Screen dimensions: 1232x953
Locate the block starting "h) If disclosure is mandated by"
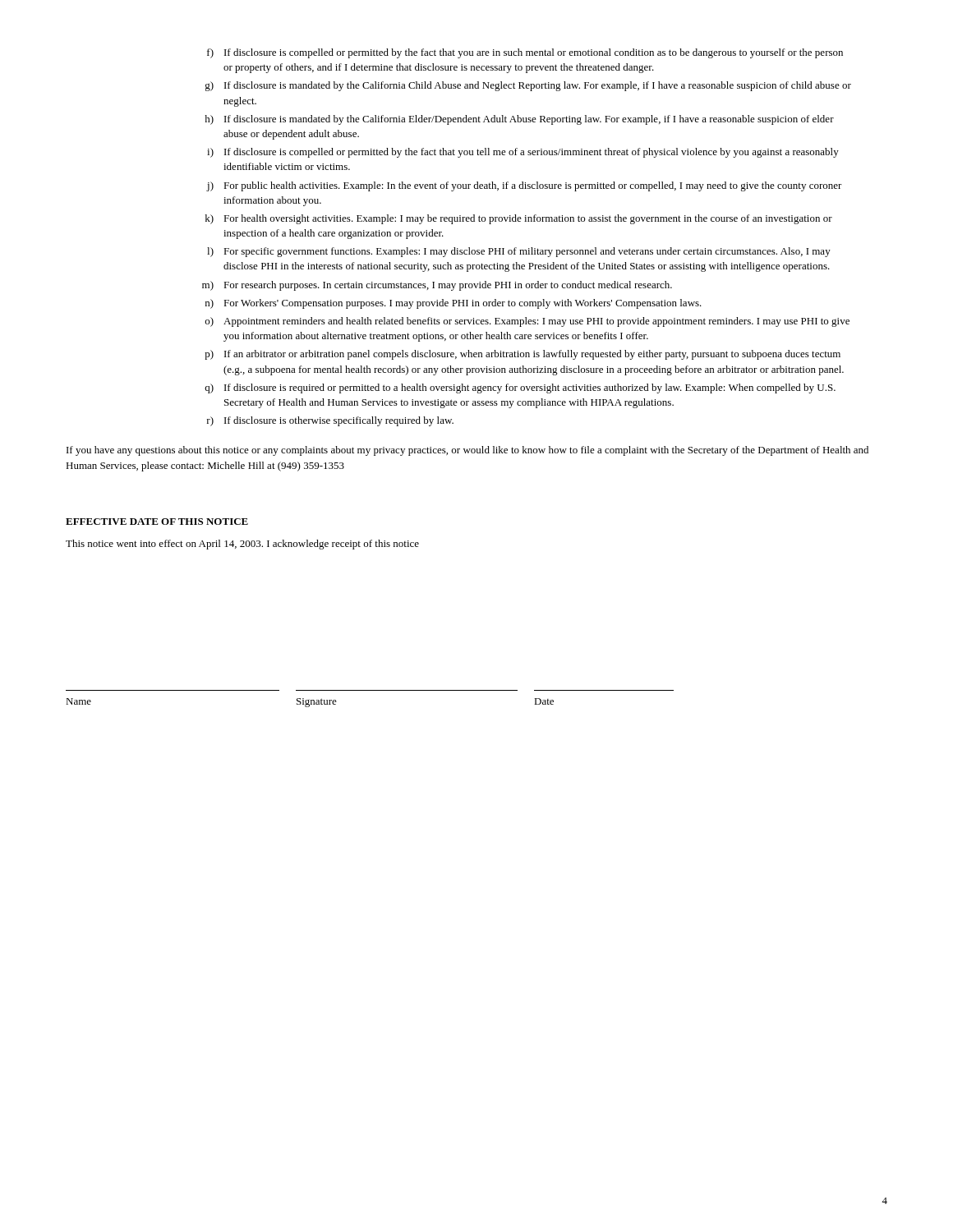coord(522,126)
